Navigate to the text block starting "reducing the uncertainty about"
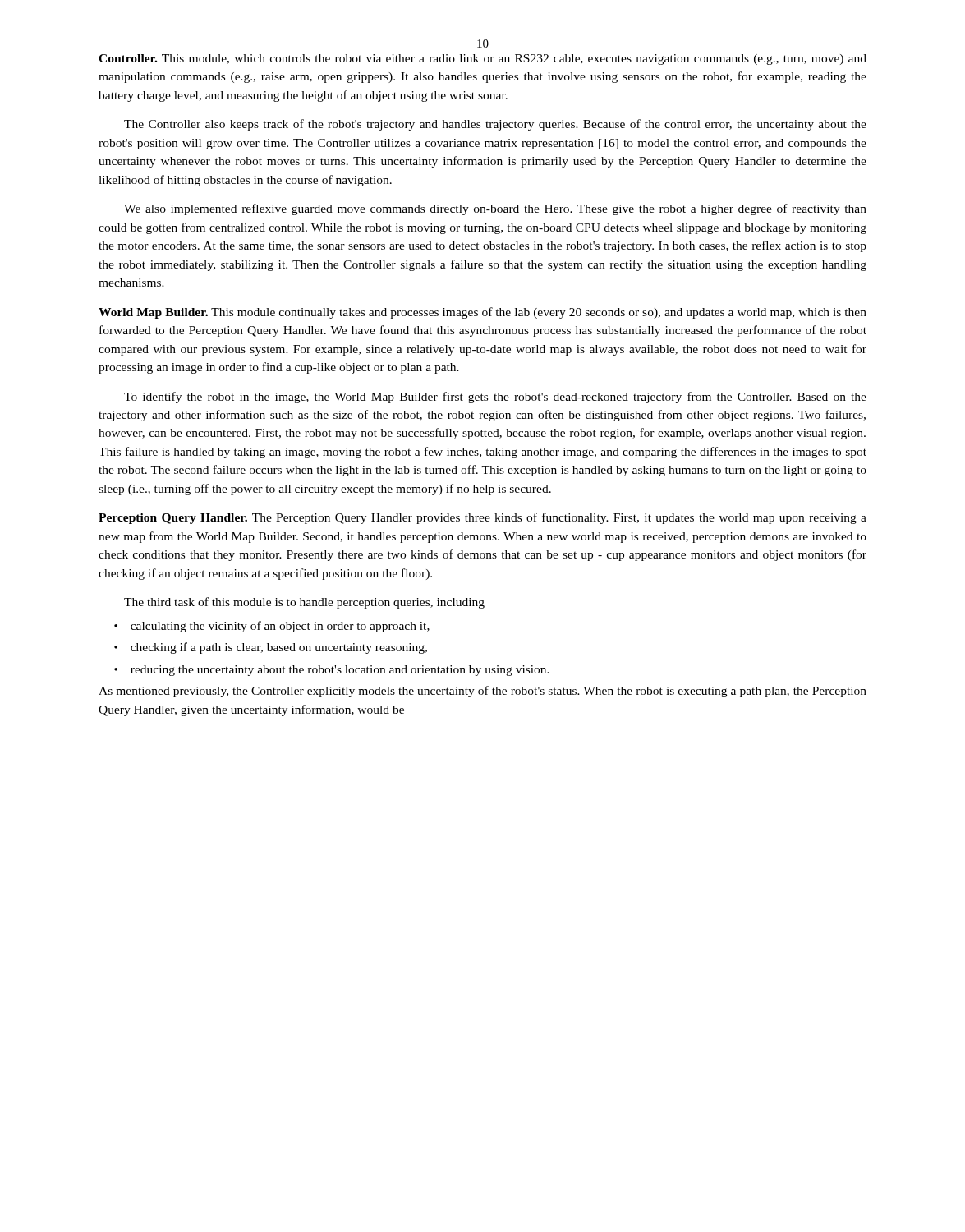965x1232 pixels. tap(340, 669)
